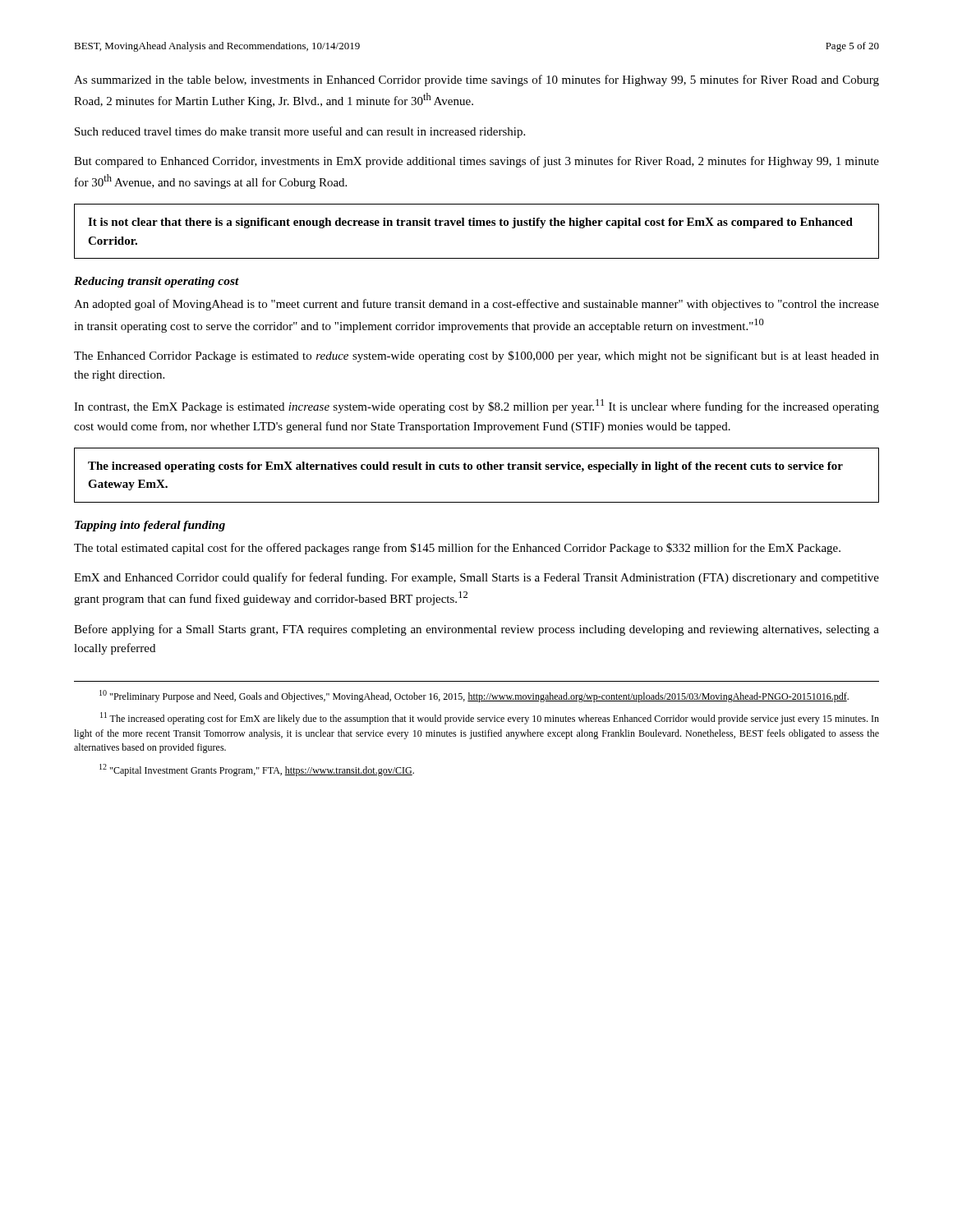Click on the region starting "Such reduced travel times do make transit"

(476, 132)
